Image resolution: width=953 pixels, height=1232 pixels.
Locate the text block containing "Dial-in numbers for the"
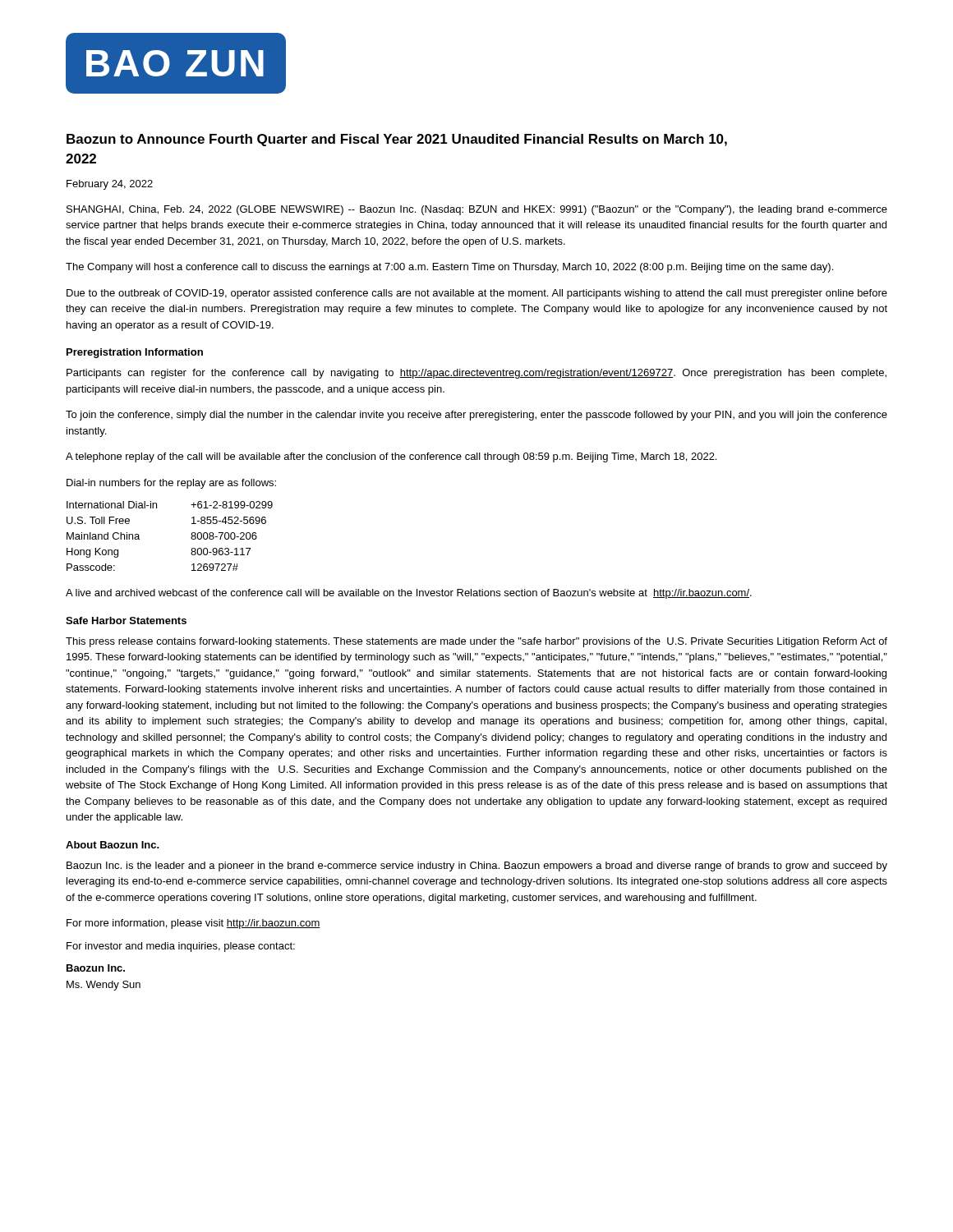coord(171,484)
